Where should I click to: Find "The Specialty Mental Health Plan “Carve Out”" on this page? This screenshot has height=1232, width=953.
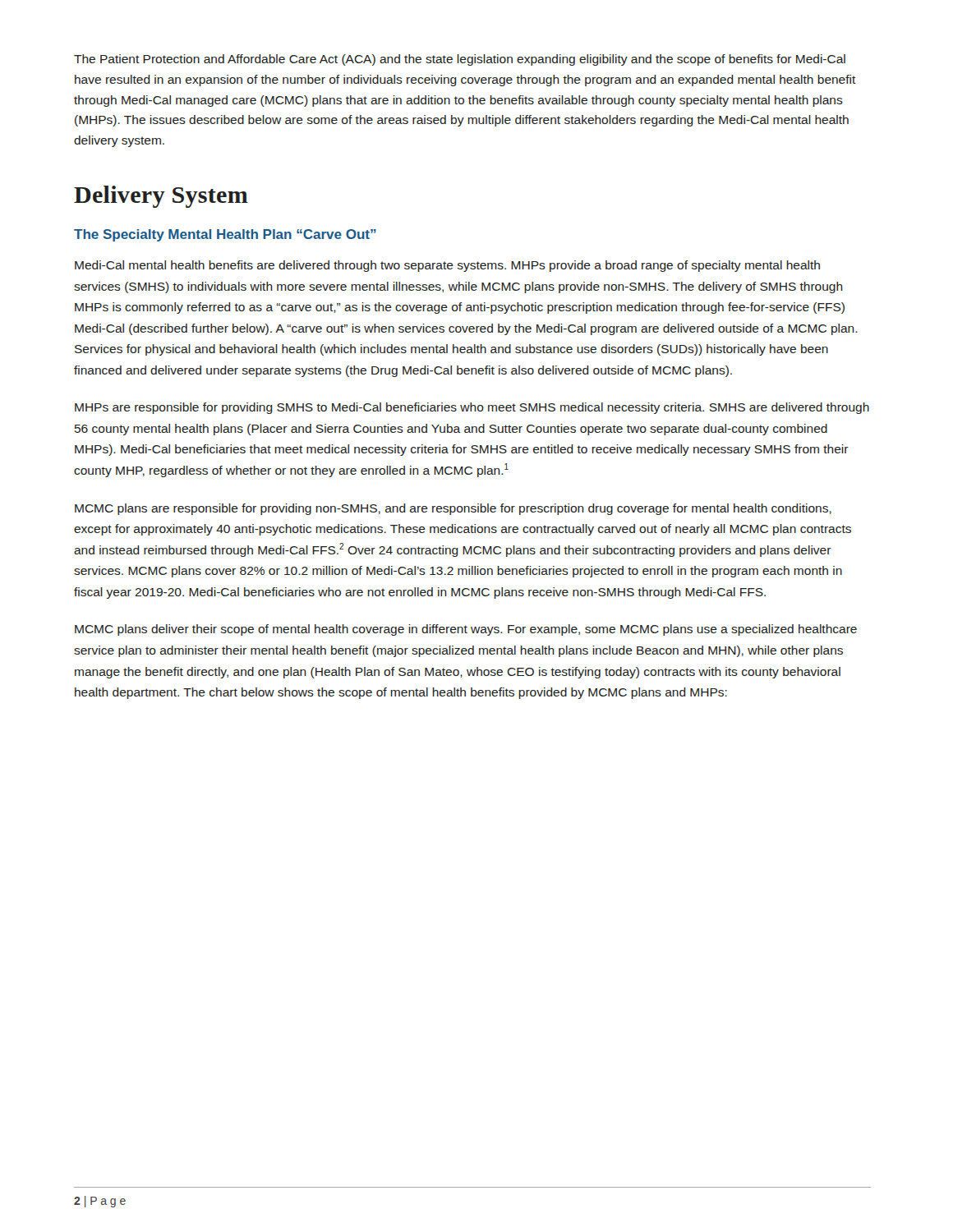pyautogui.click(x=225, y=235)
